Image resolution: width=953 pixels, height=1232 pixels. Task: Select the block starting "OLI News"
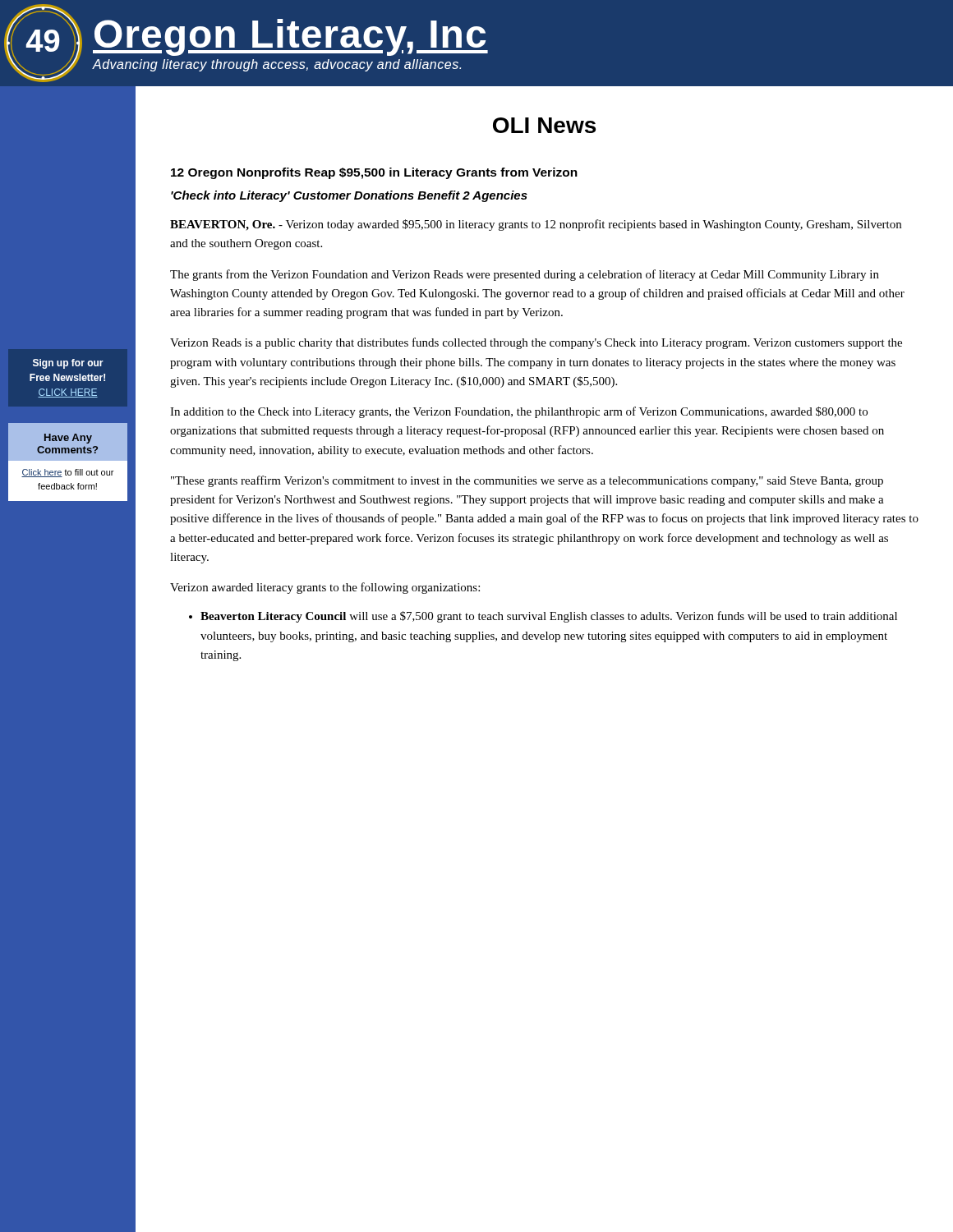click(544, 125)
